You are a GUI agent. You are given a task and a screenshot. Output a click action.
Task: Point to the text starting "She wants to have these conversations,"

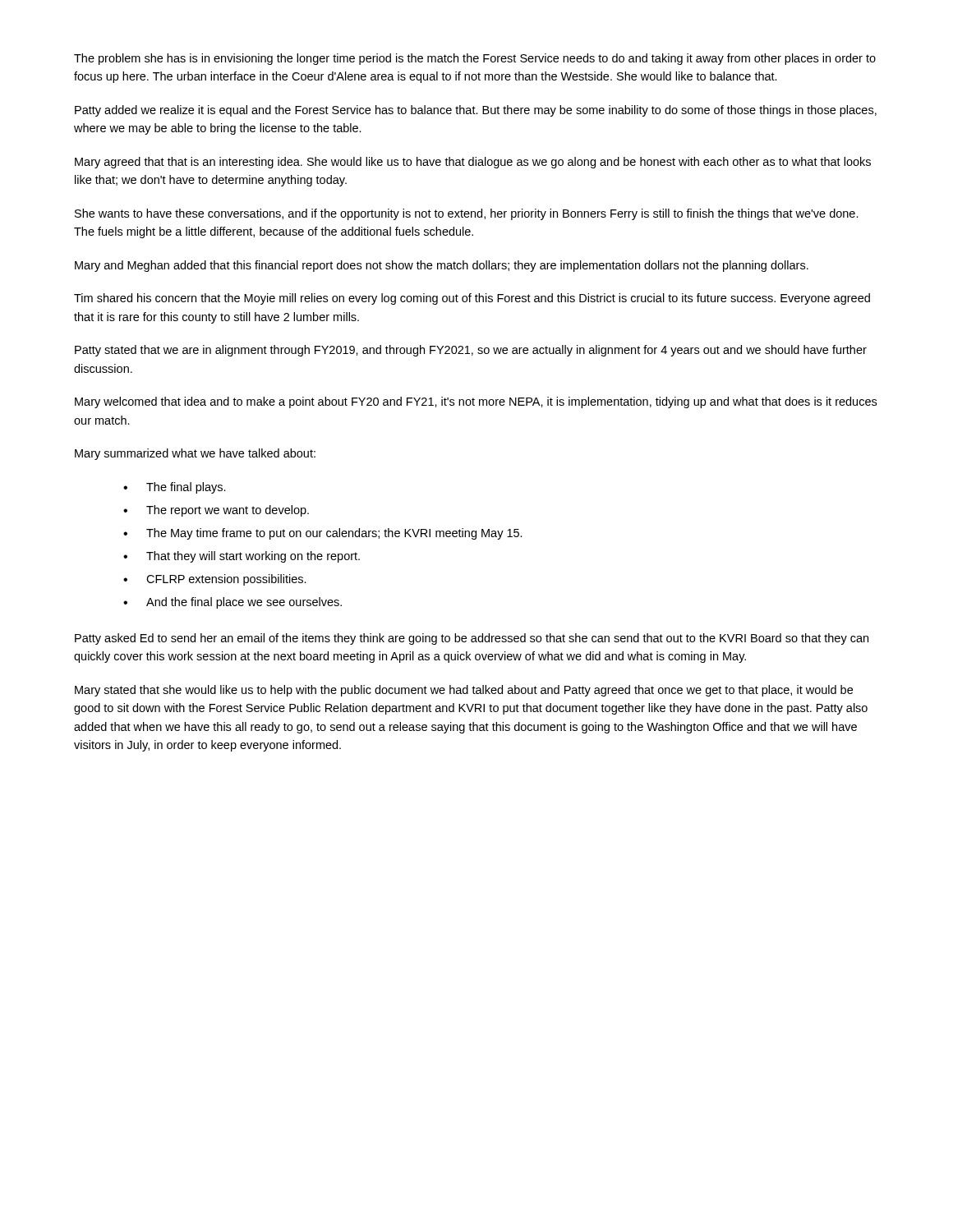pyautogui.click(x=466, y=223)
